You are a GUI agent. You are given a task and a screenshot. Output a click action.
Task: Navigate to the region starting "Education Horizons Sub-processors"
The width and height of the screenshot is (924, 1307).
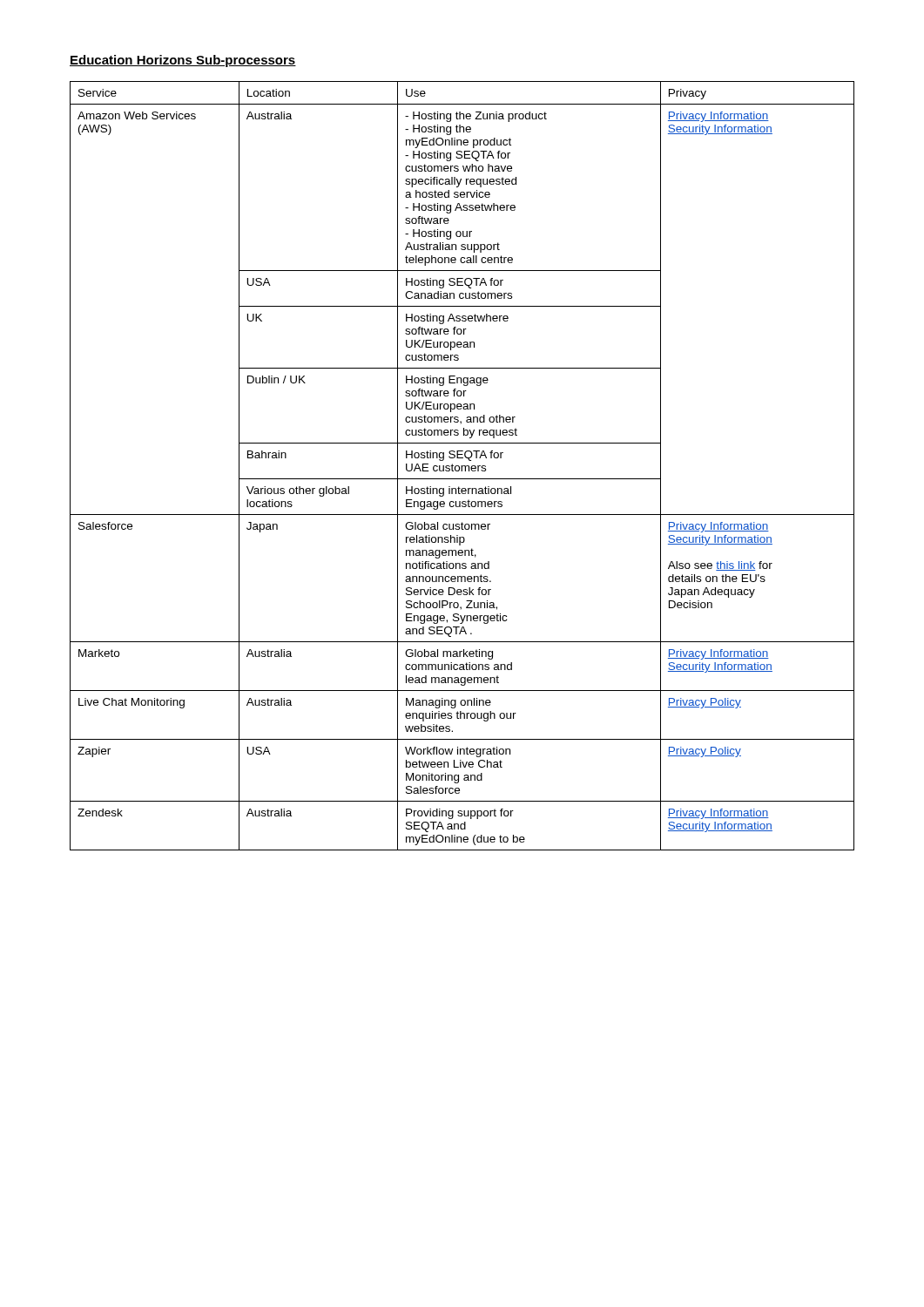tap(183, 60)
